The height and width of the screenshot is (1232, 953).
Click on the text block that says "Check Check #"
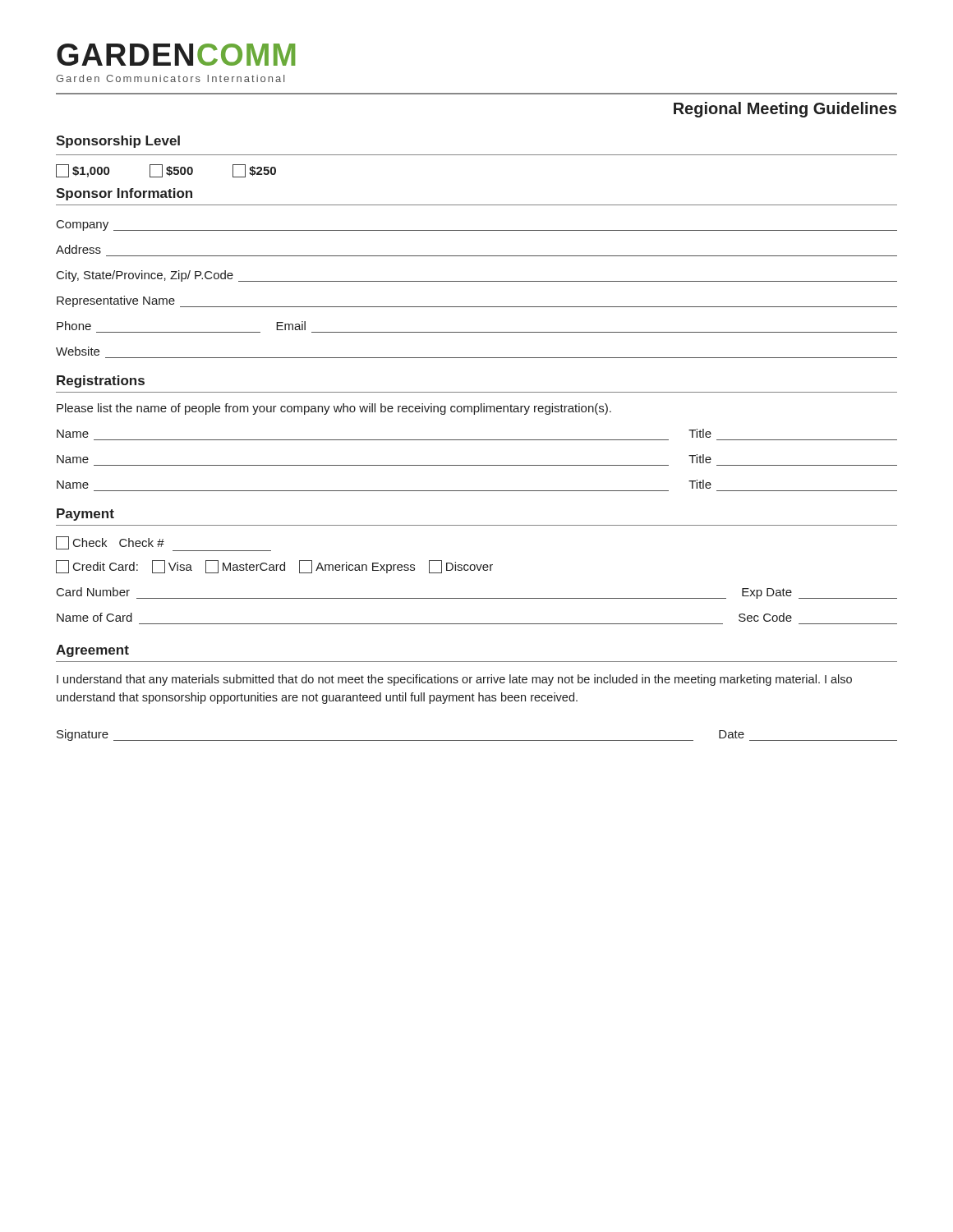click(x=476, y=579)
